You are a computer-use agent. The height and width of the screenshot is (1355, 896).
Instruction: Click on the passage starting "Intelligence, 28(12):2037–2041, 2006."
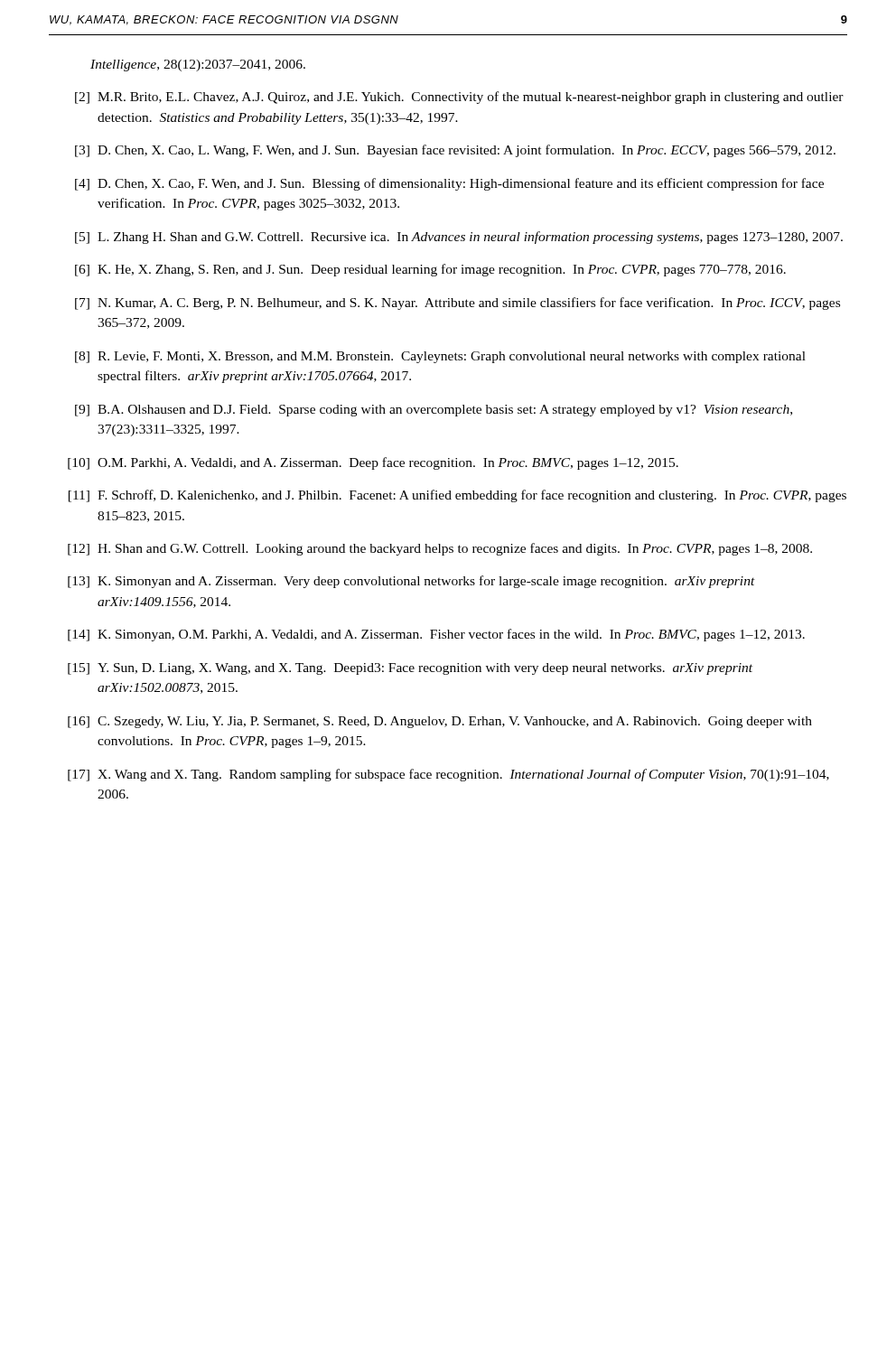pos(198,64)
